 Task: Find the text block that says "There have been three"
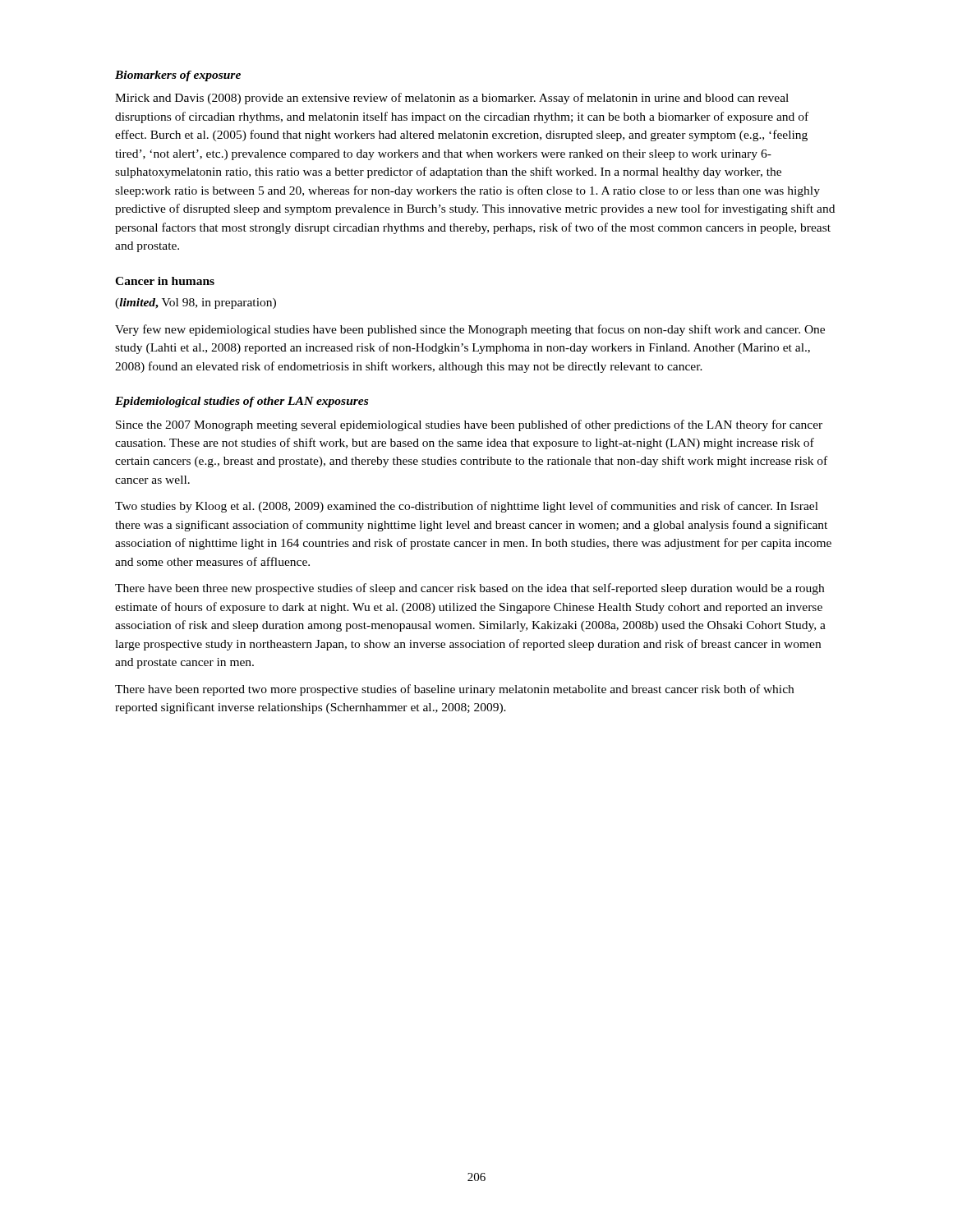476,625
